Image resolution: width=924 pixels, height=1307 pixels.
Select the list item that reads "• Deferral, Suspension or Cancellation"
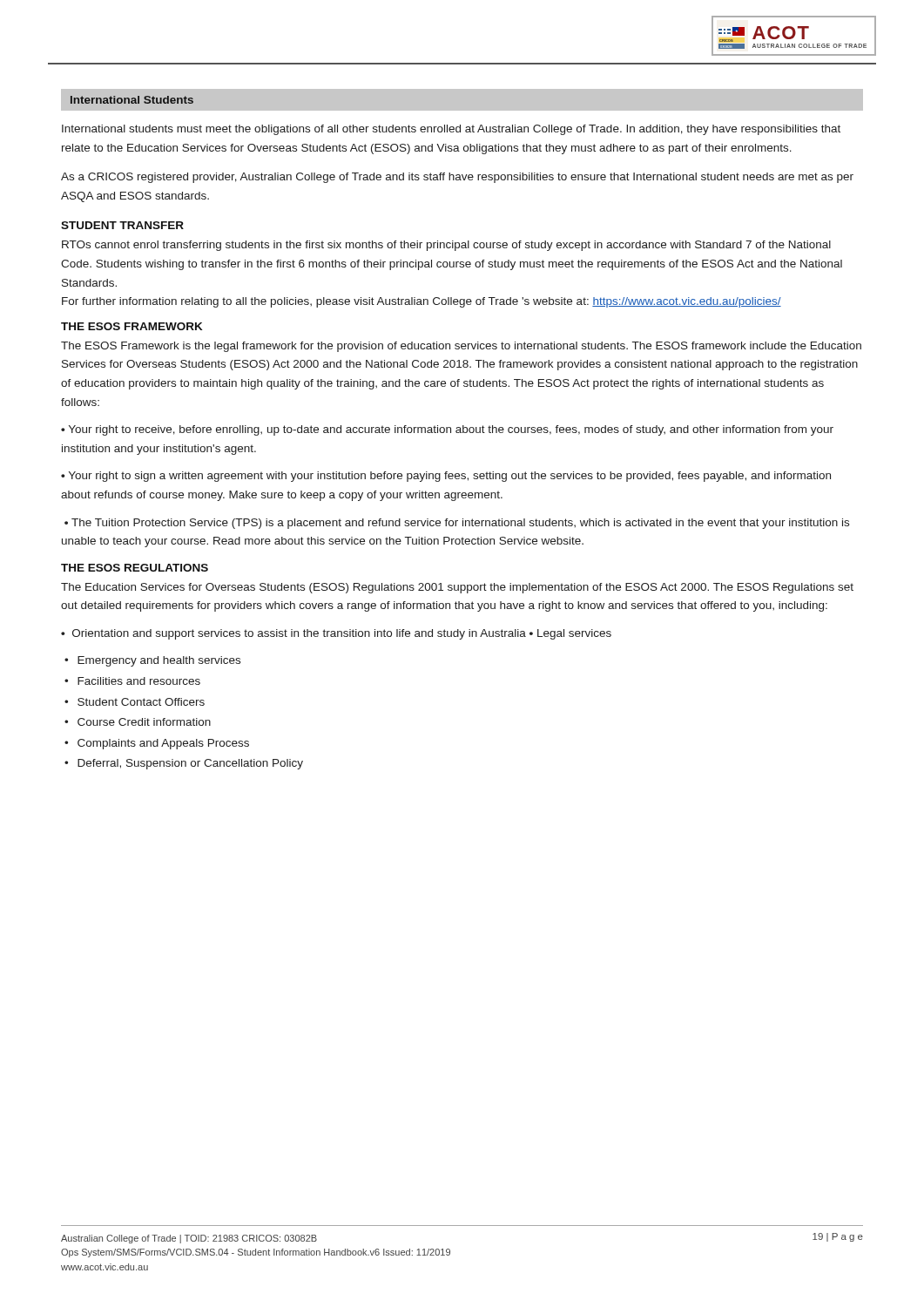point(184,763)
